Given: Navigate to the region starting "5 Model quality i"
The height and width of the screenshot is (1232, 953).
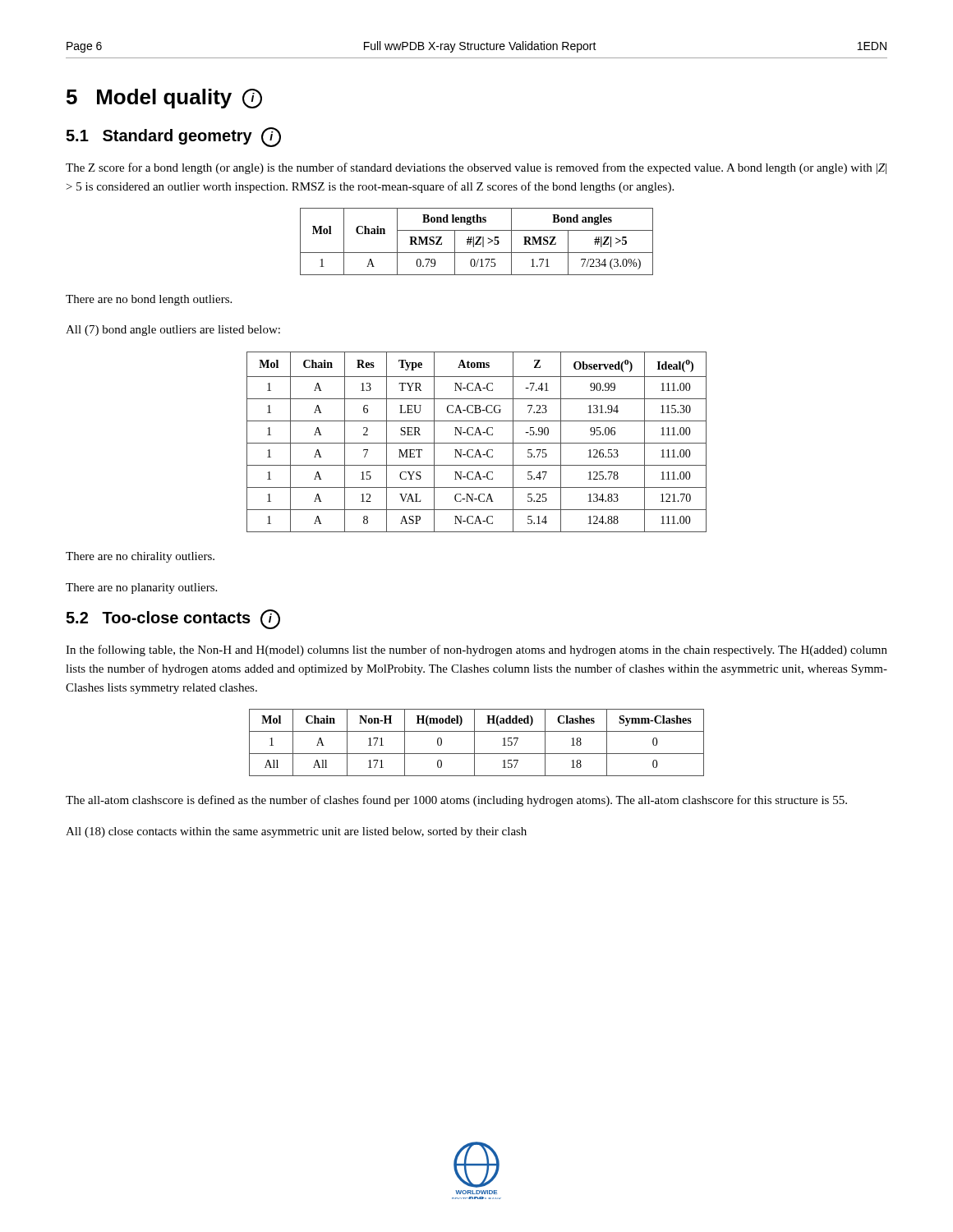Looking at the screenshot, I should (x=164, y=99).
